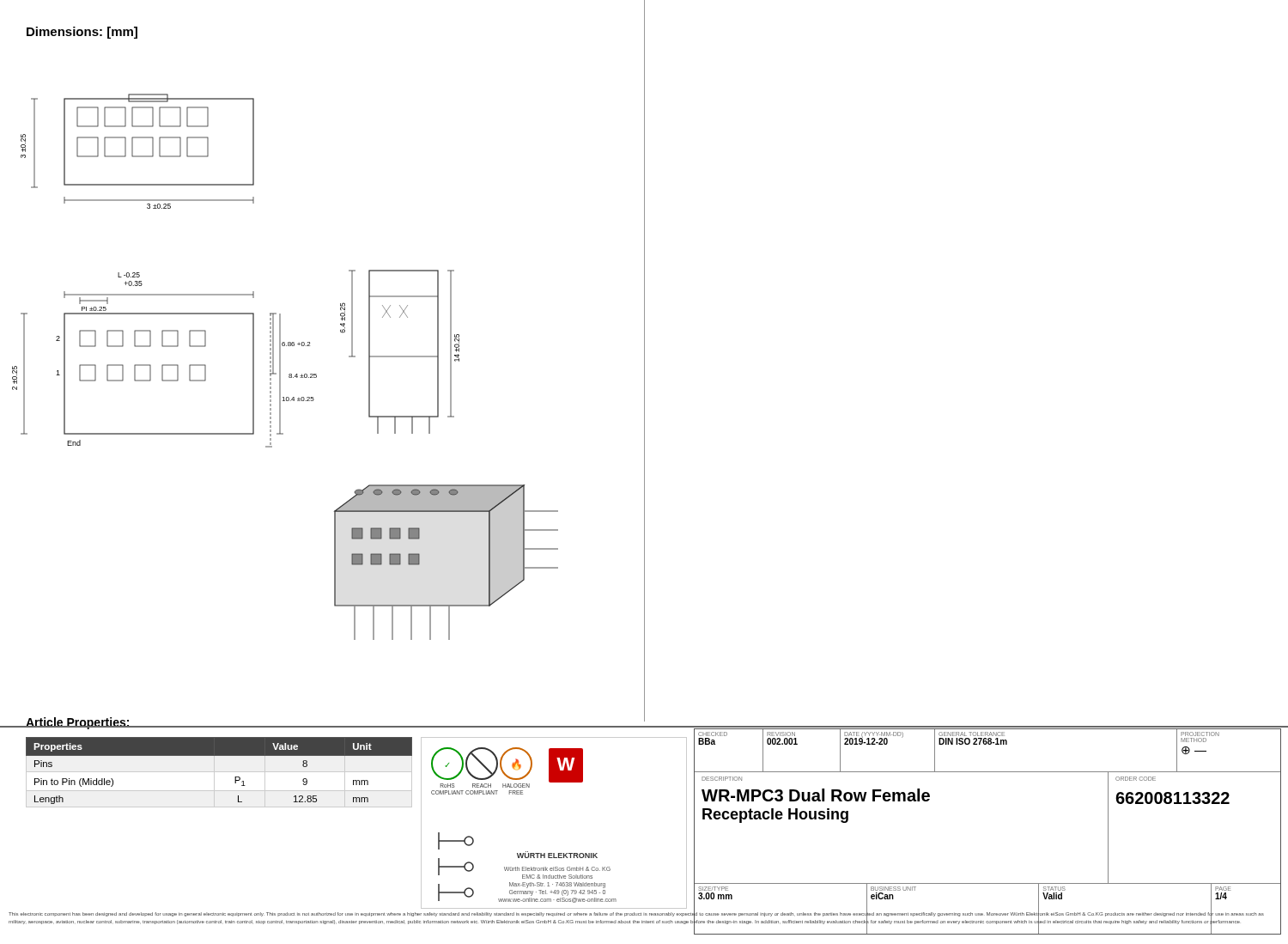Image resolution: width=1288 pixels, height=944 pixels.
Task: Find the table that mentions "CHECKED BBa REVISION 002.001 DATE"
Action: click(x=988, y=831)
